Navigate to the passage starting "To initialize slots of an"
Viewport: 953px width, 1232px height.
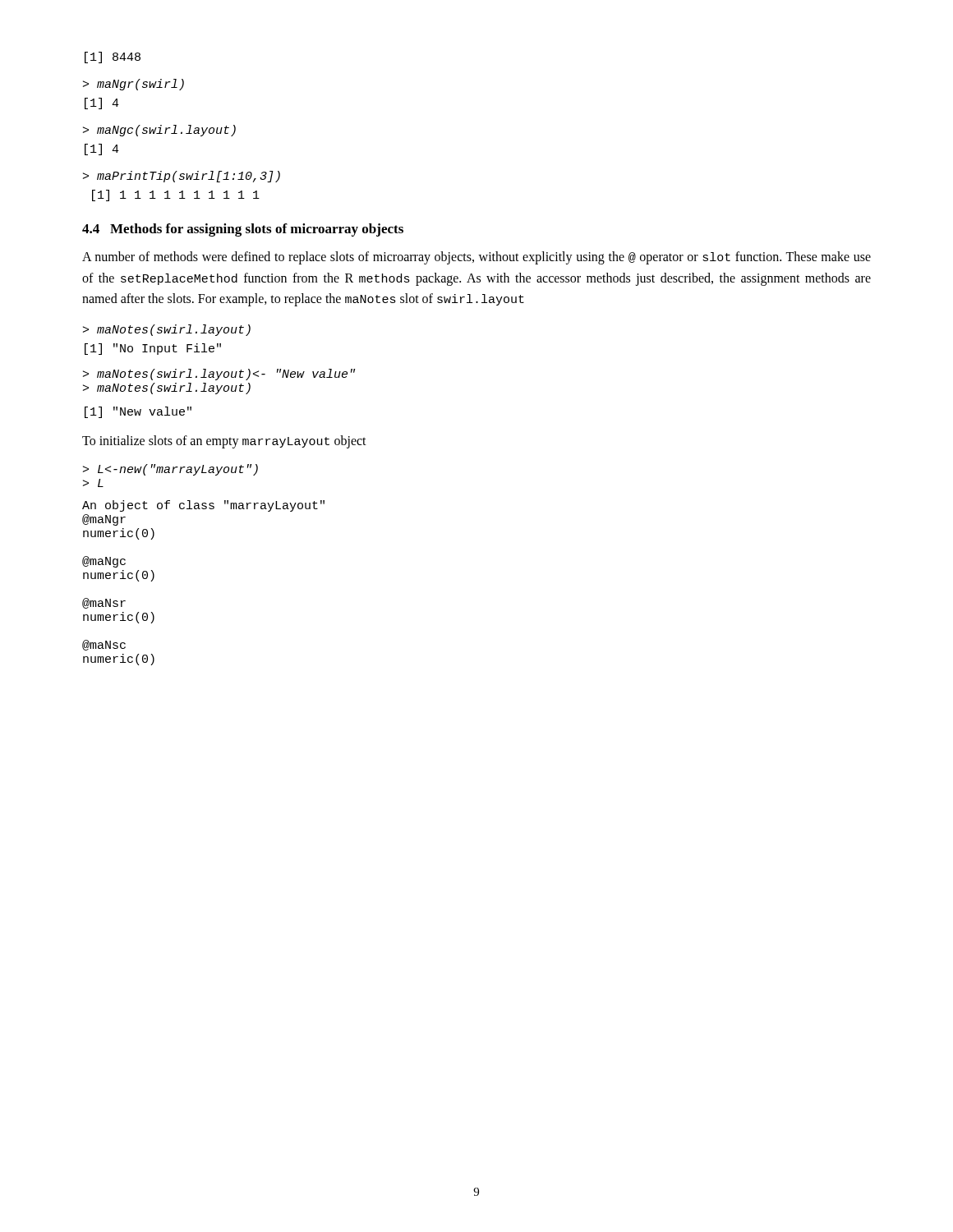pos(224,442)
